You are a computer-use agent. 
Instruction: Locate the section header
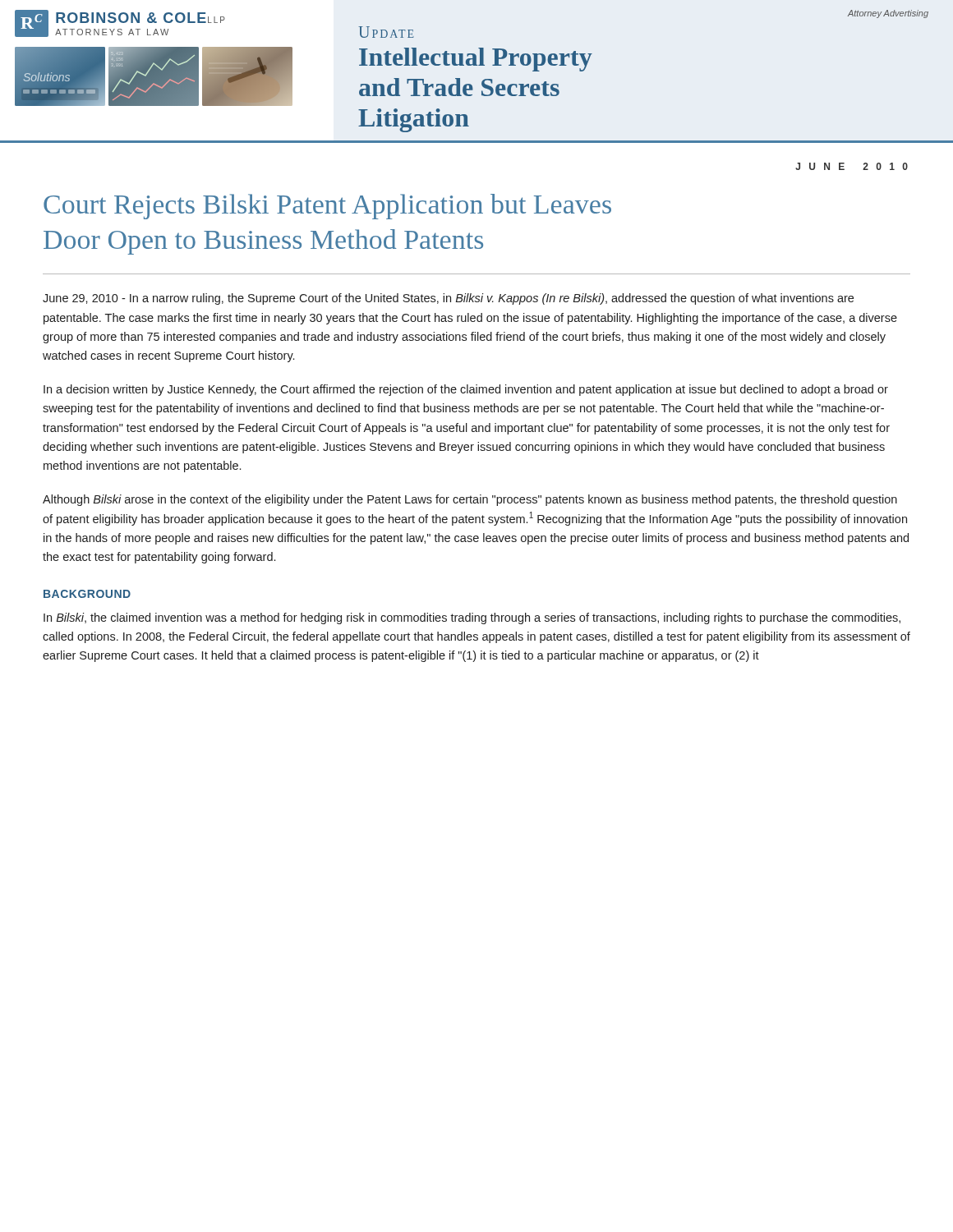click(87, 594)
